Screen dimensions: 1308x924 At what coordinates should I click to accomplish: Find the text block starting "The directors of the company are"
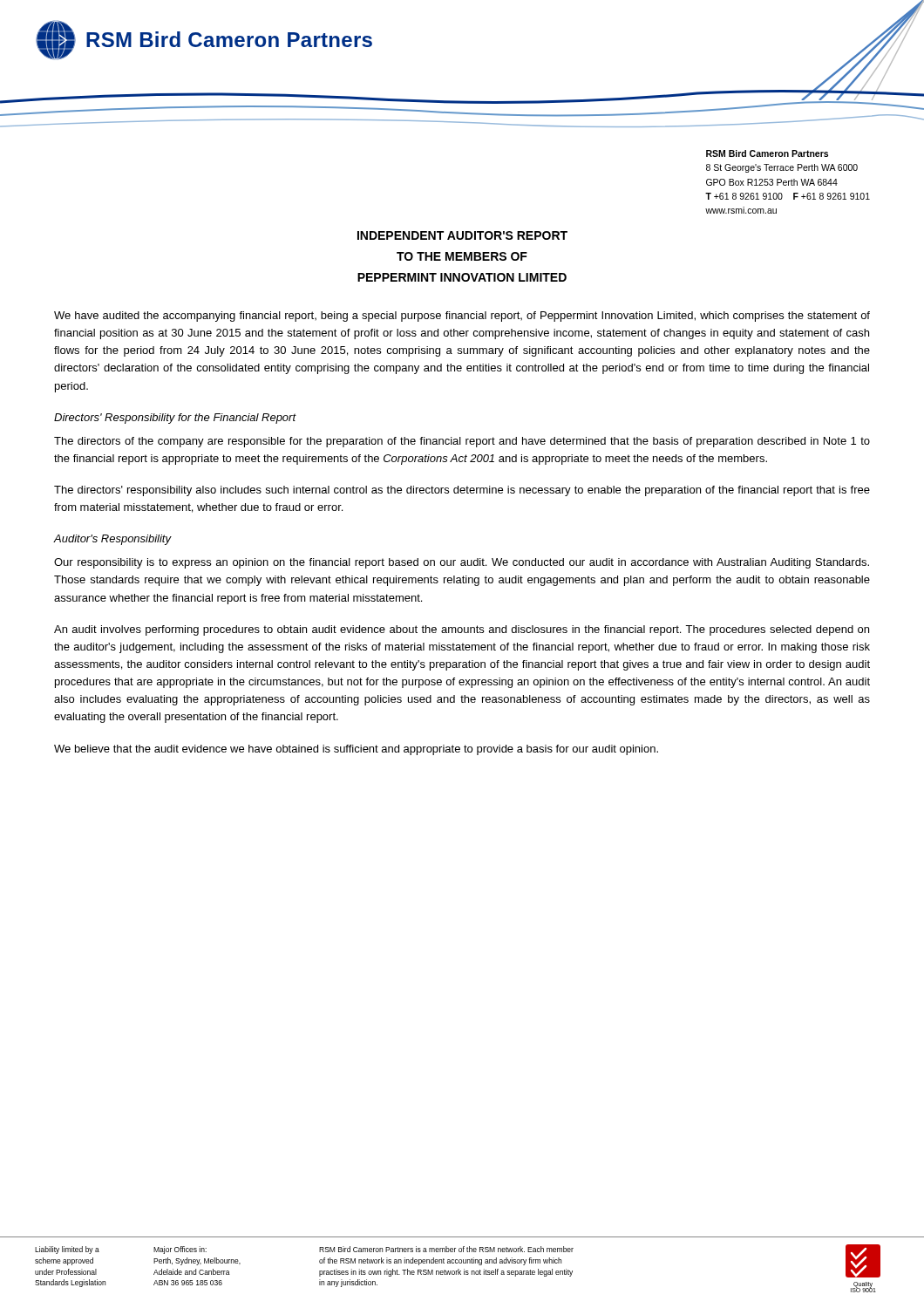(462, 449)
